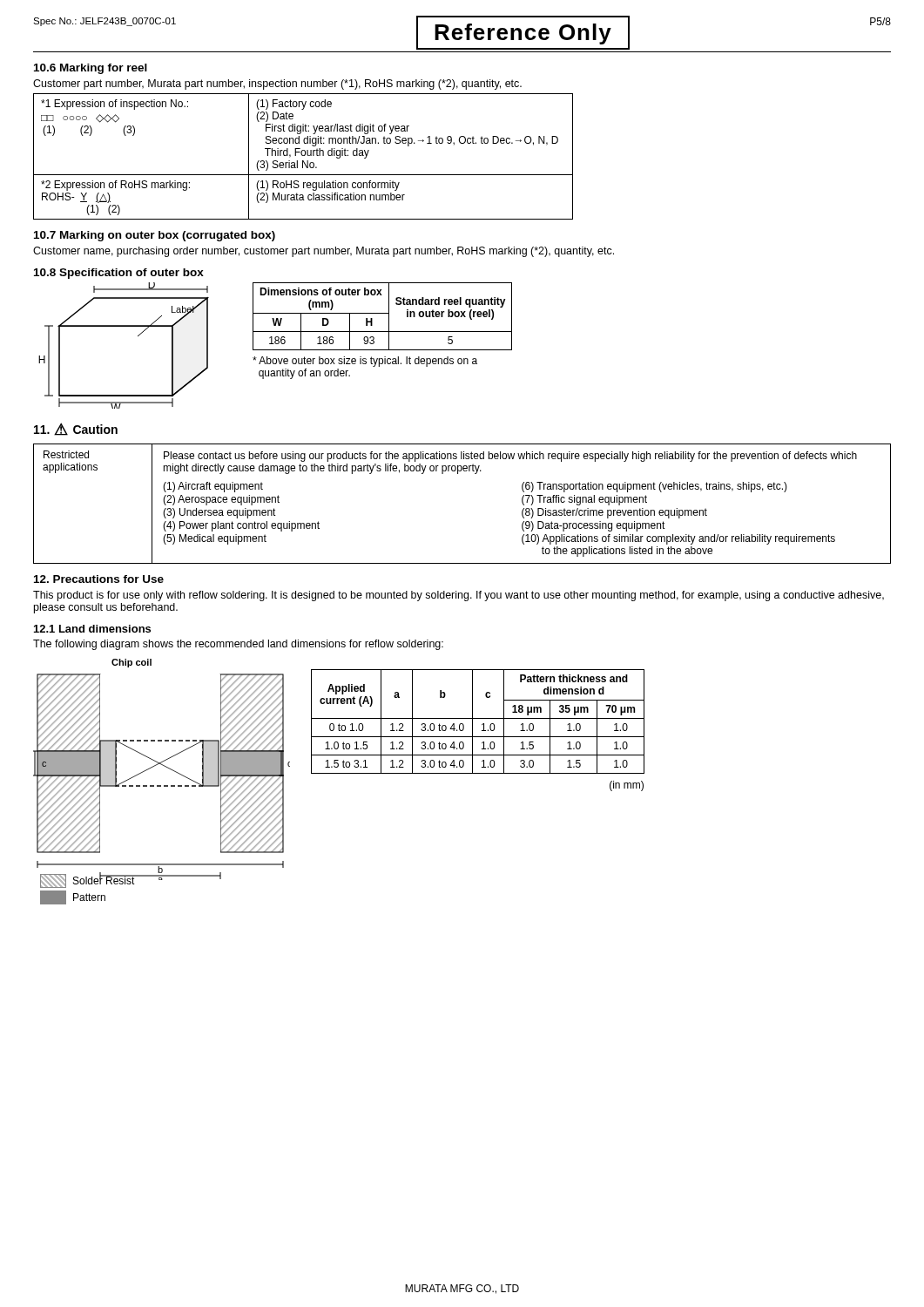Select the section header that says "10.7 Marking on outer box (corrugated"

click(x=462, y=235)
